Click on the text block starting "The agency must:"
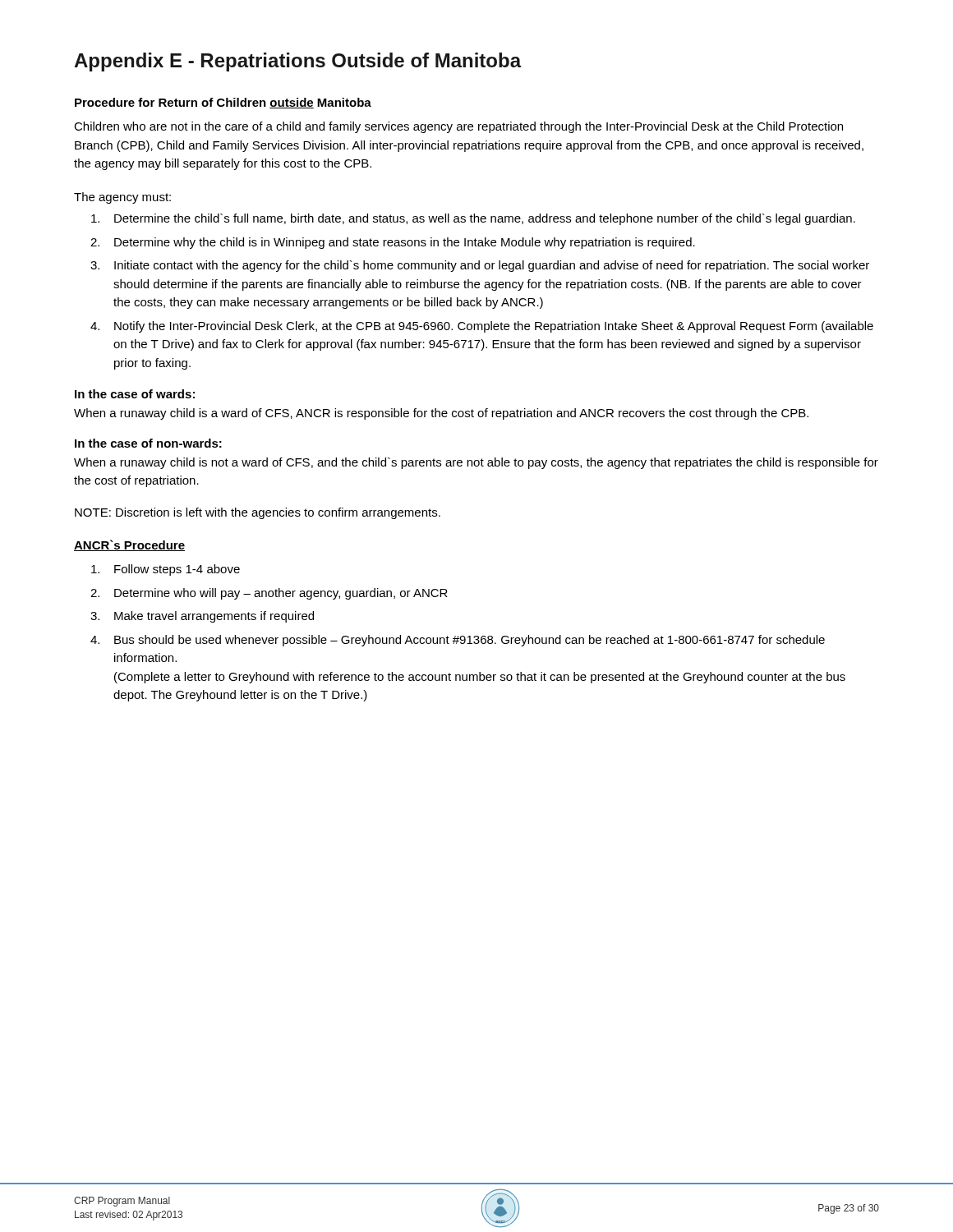 click(123, 196)
